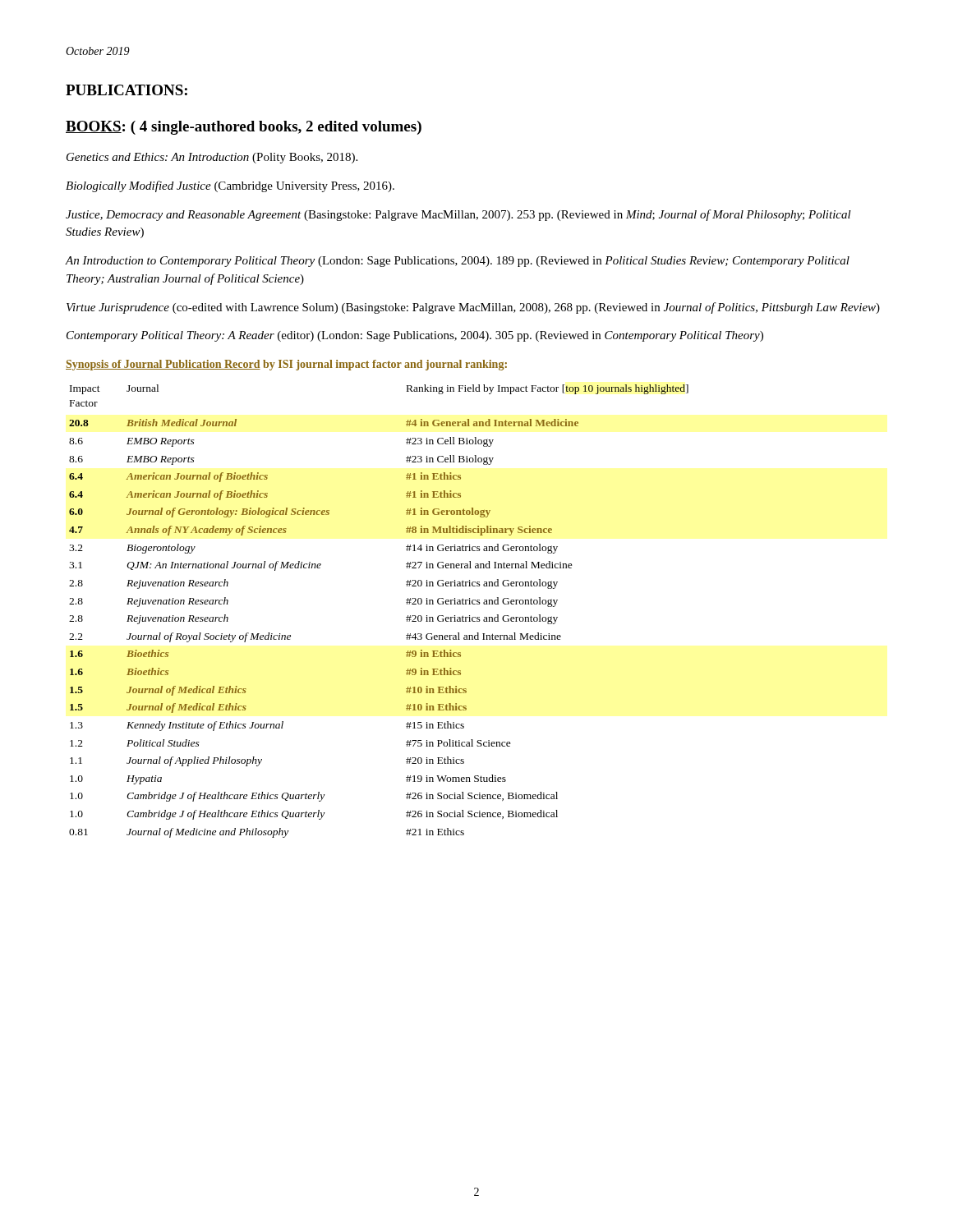Click the passage that begins "An Introduction to Contemporary Political Theory (London: Sage"
Viewport: 953px width, 1232px height.
click(458, 269)
